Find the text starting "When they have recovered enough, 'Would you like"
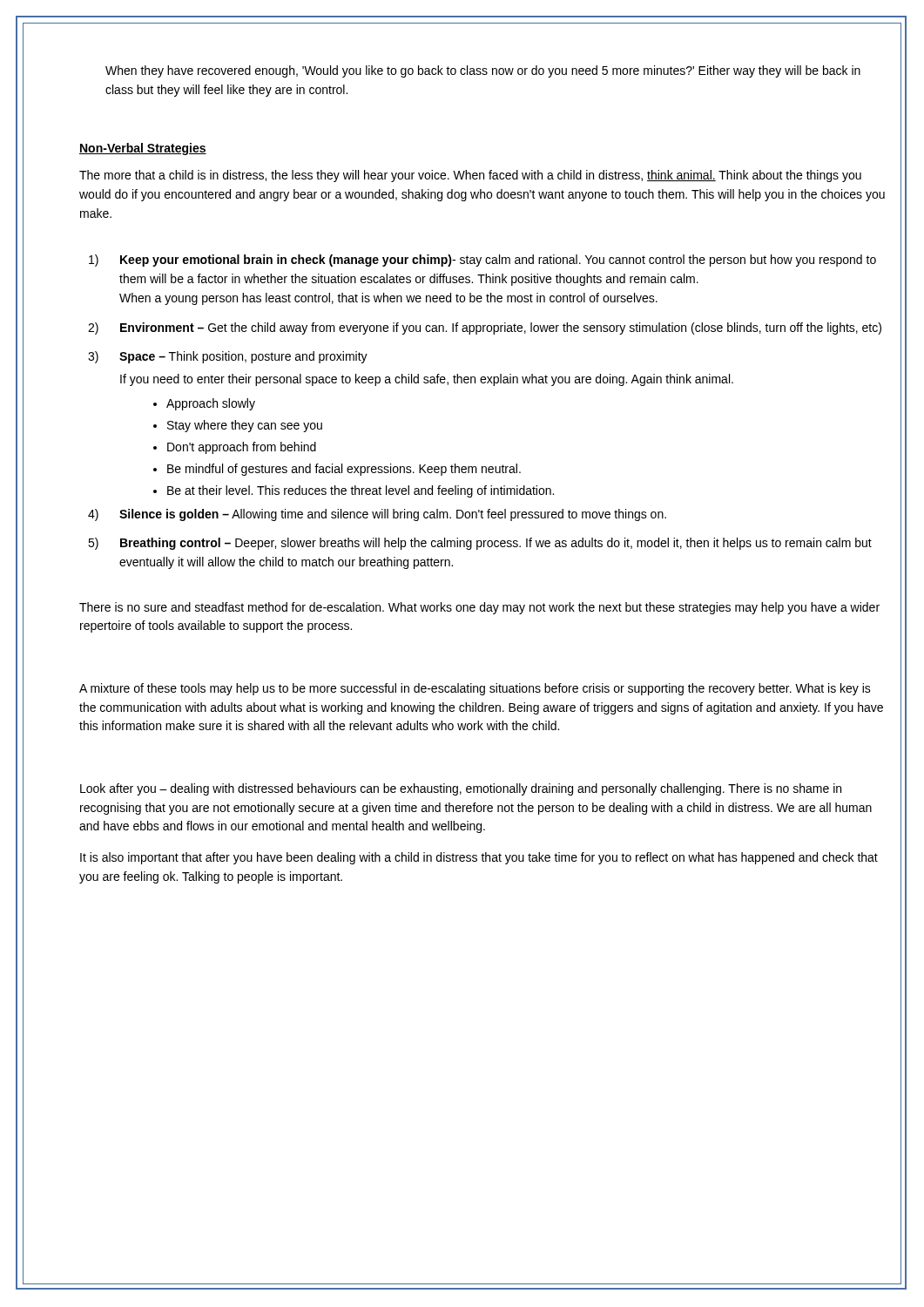This screenshot has width=924, height=1307. (483, 80)
